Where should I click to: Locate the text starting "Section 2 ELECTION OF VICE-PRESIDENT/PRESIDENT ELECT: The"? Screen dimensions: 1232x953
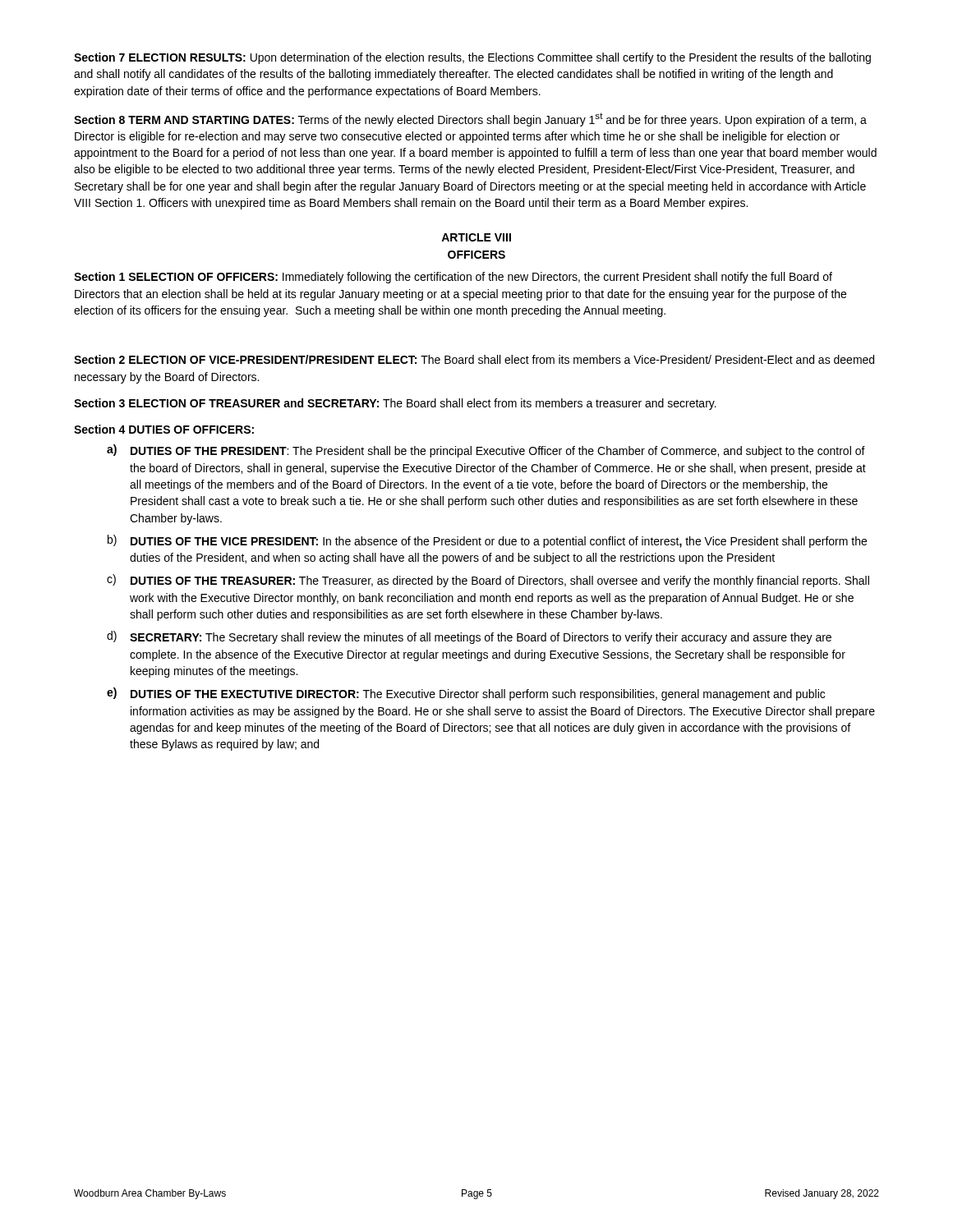(x=476, y=368)
